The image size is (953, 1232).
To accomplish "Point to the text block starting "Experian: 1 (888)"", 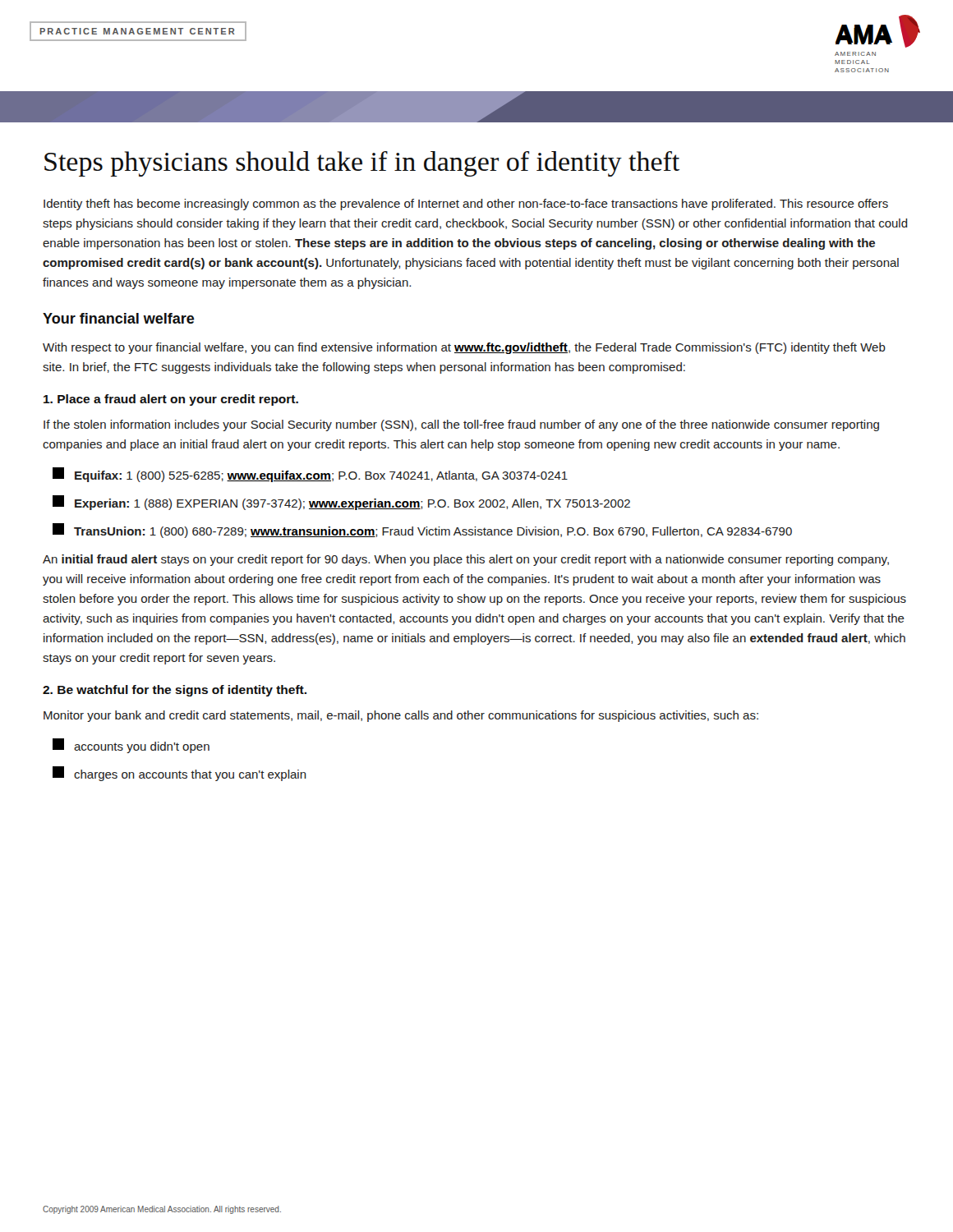I will (x=481, y=503).
